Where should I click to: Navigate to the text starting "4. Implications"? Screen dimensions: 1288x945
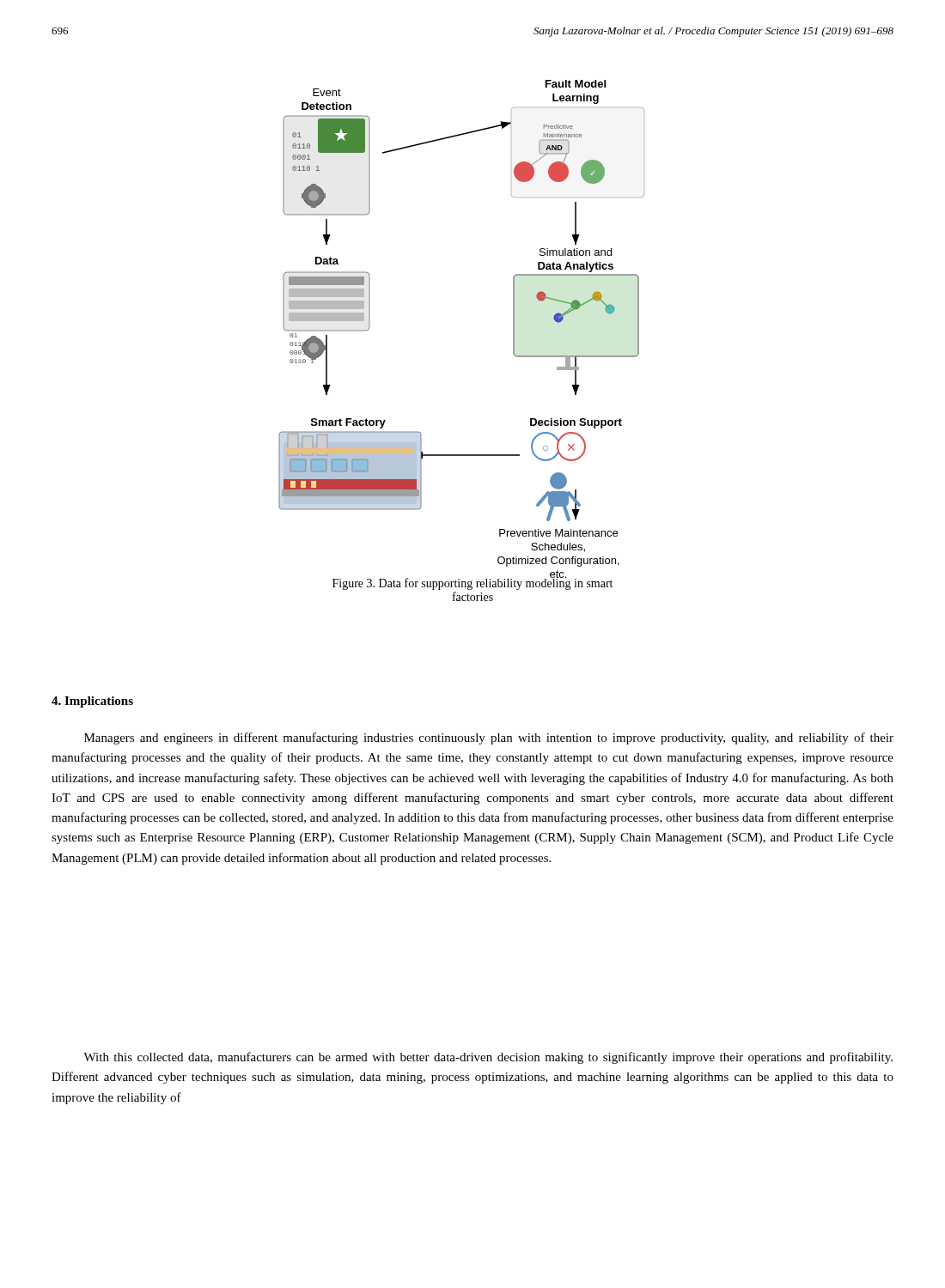[92, 701]
